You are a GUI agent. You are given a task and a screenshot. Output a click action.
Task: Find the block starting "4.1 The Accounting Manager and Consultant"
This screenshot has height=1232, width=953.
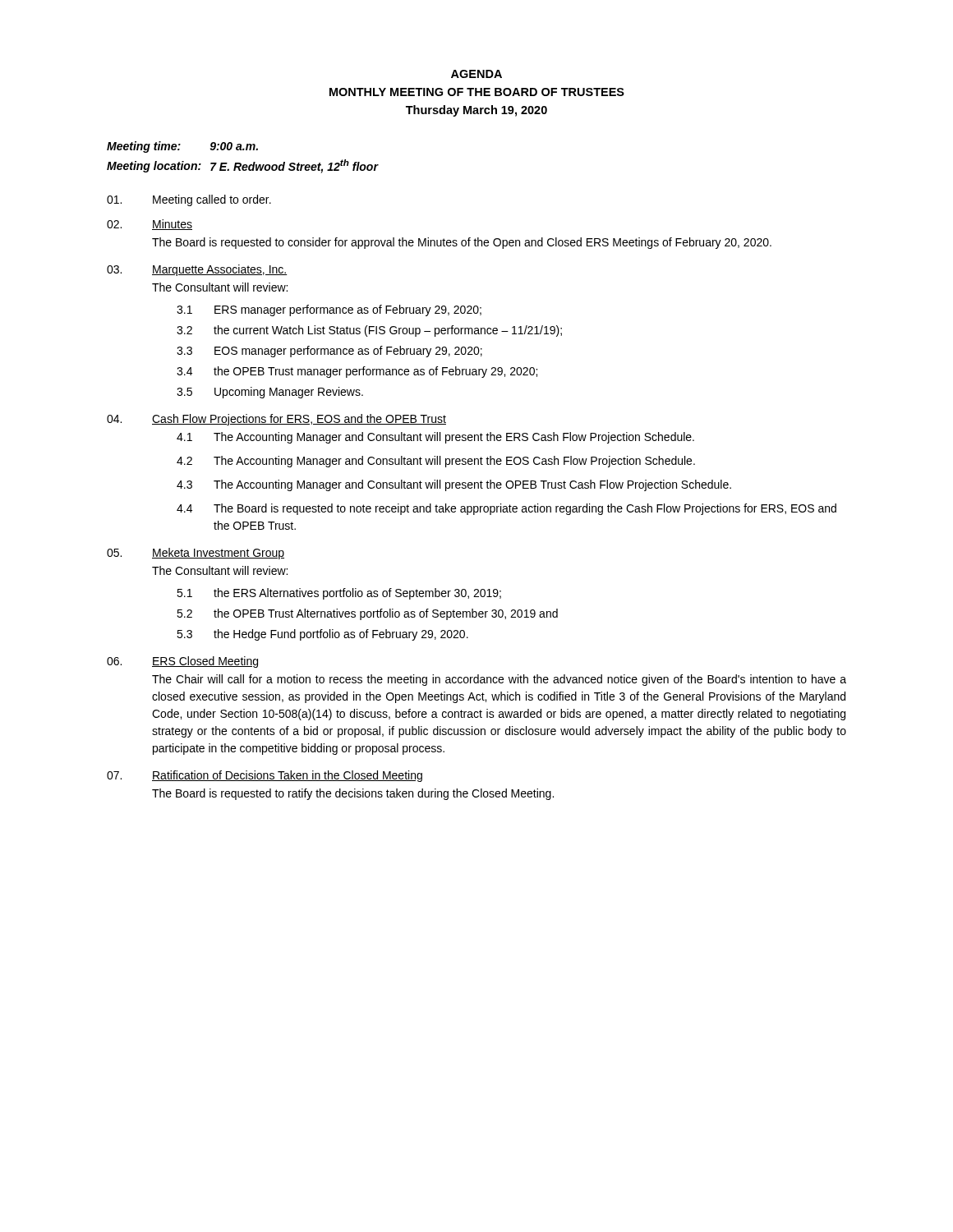(x=511, y=437)
